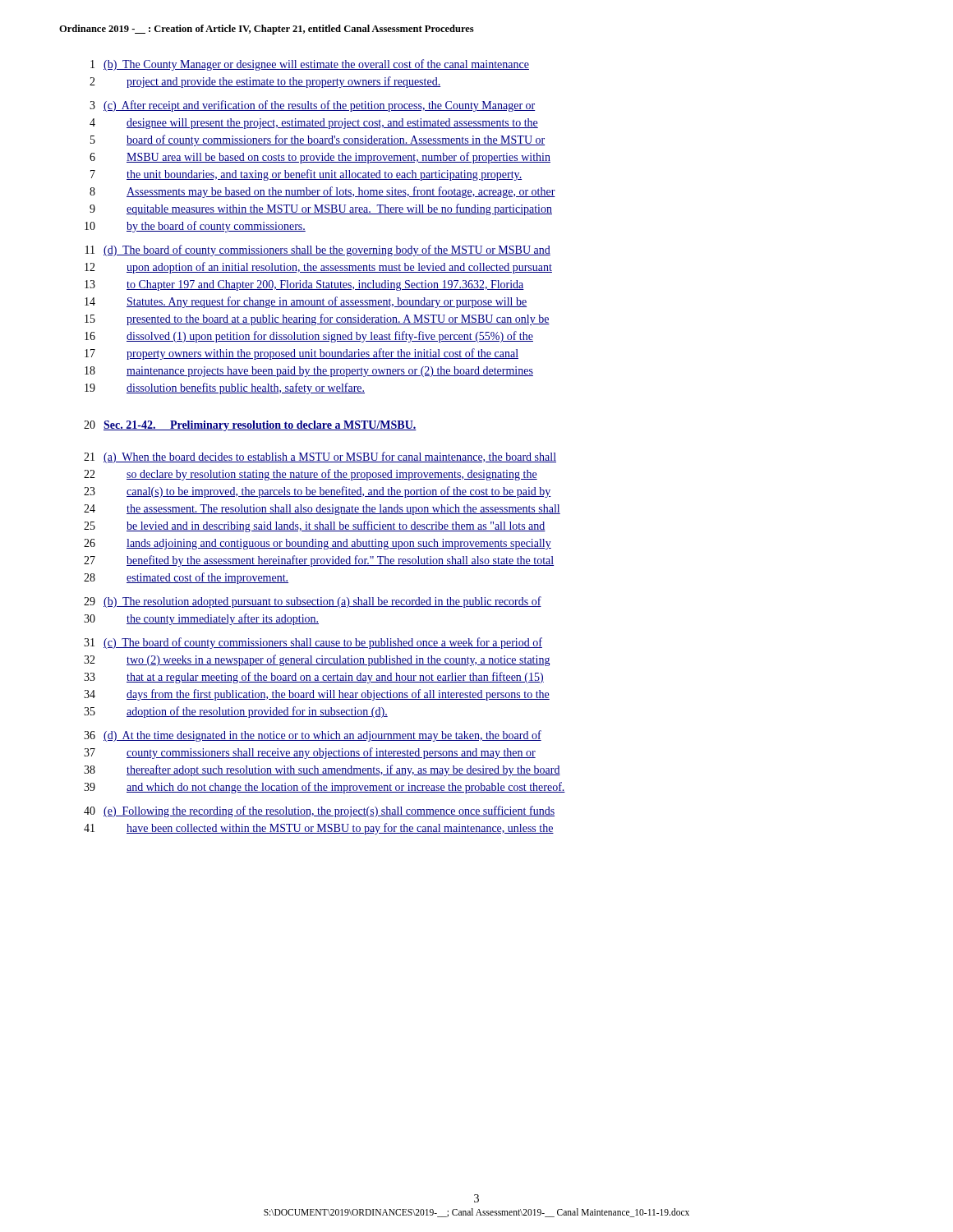Select the text block starting "20 Sec. 21-42. Preliminary"
953x1232 pixels.
click(250, 426)
